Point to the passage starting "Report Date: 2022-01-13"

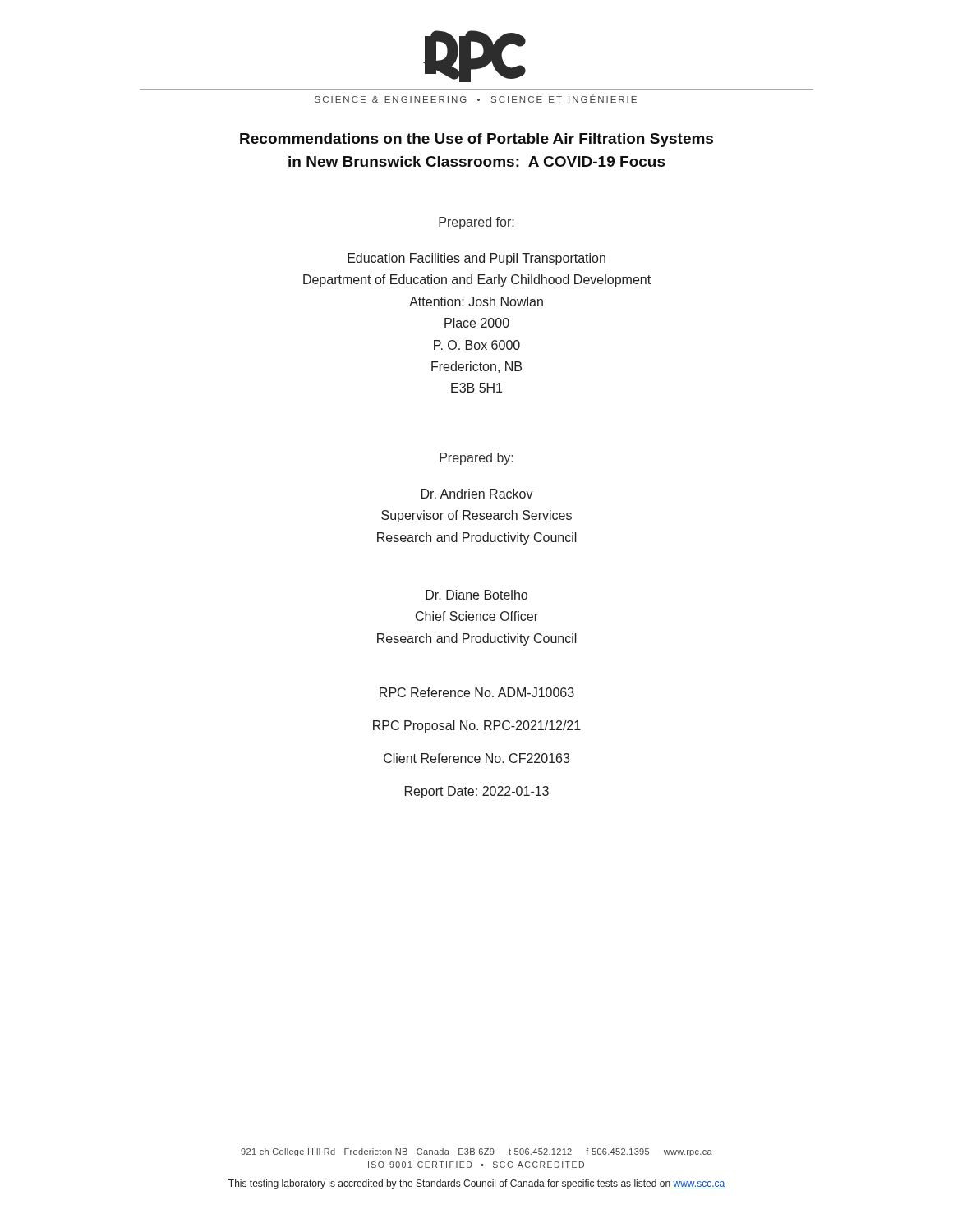[x=476, y=791]
